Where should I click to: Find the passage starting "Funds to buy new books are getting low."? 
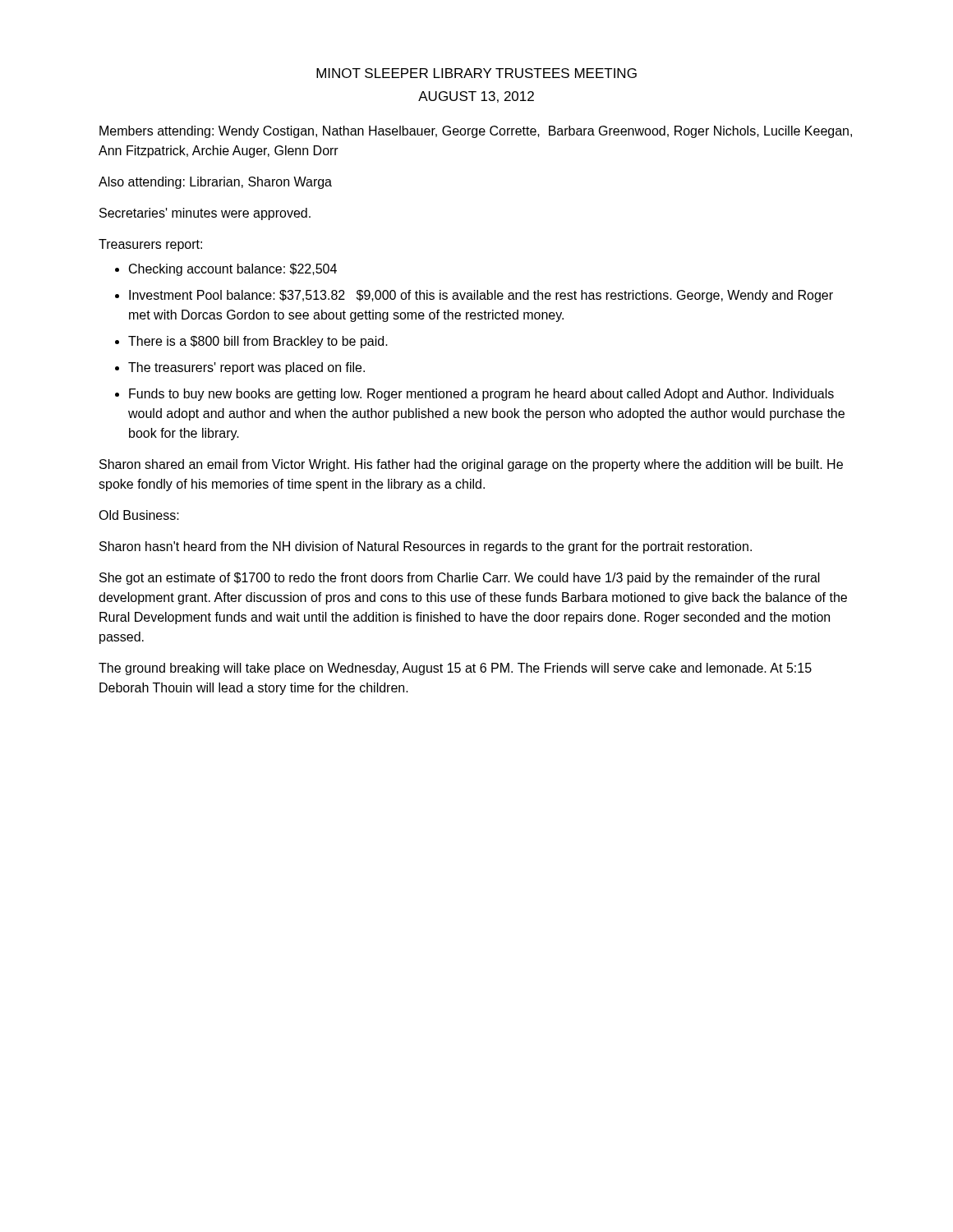point(487,414)
